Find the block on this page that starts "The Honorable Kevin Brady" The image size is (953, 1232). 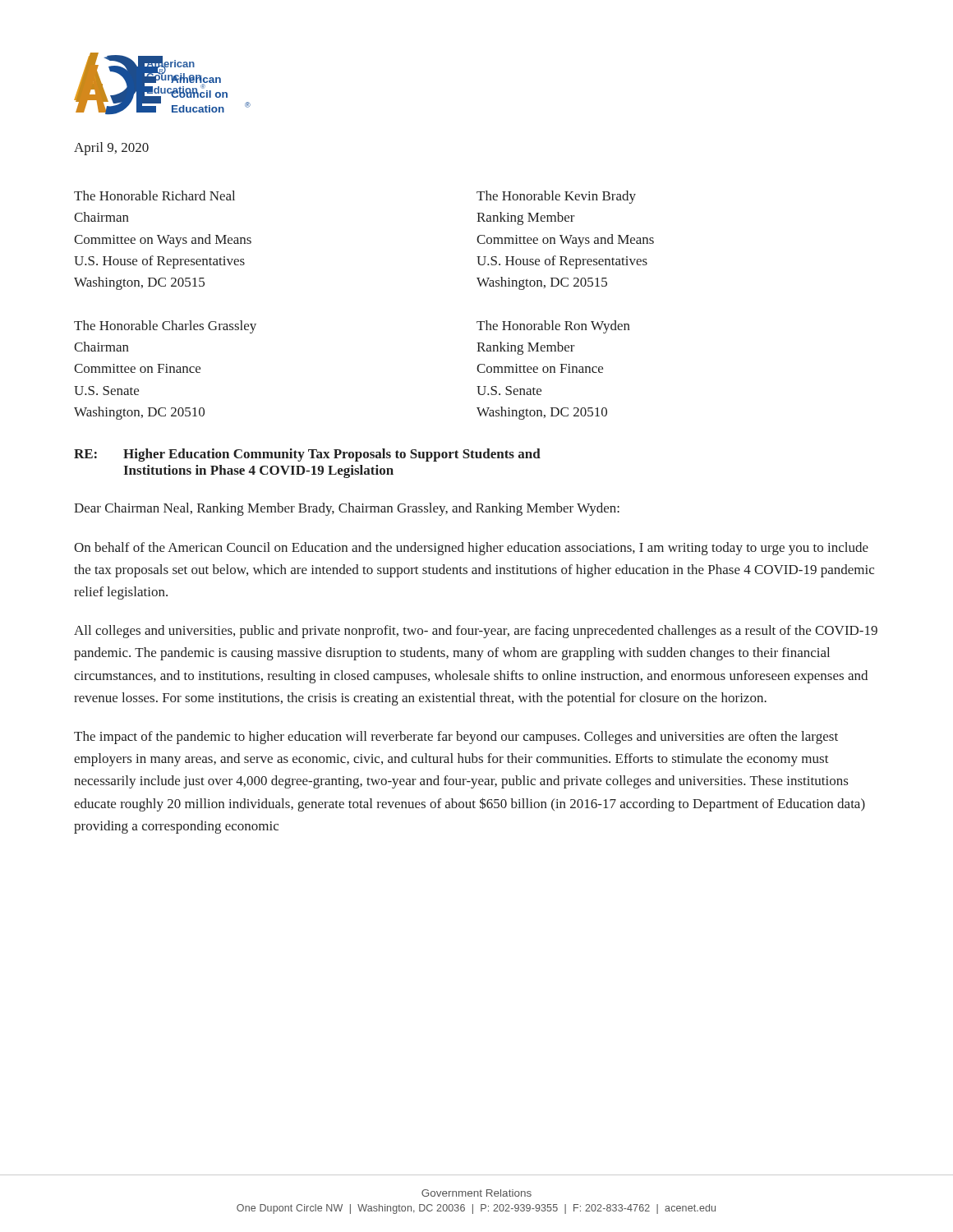pos(565,239)
